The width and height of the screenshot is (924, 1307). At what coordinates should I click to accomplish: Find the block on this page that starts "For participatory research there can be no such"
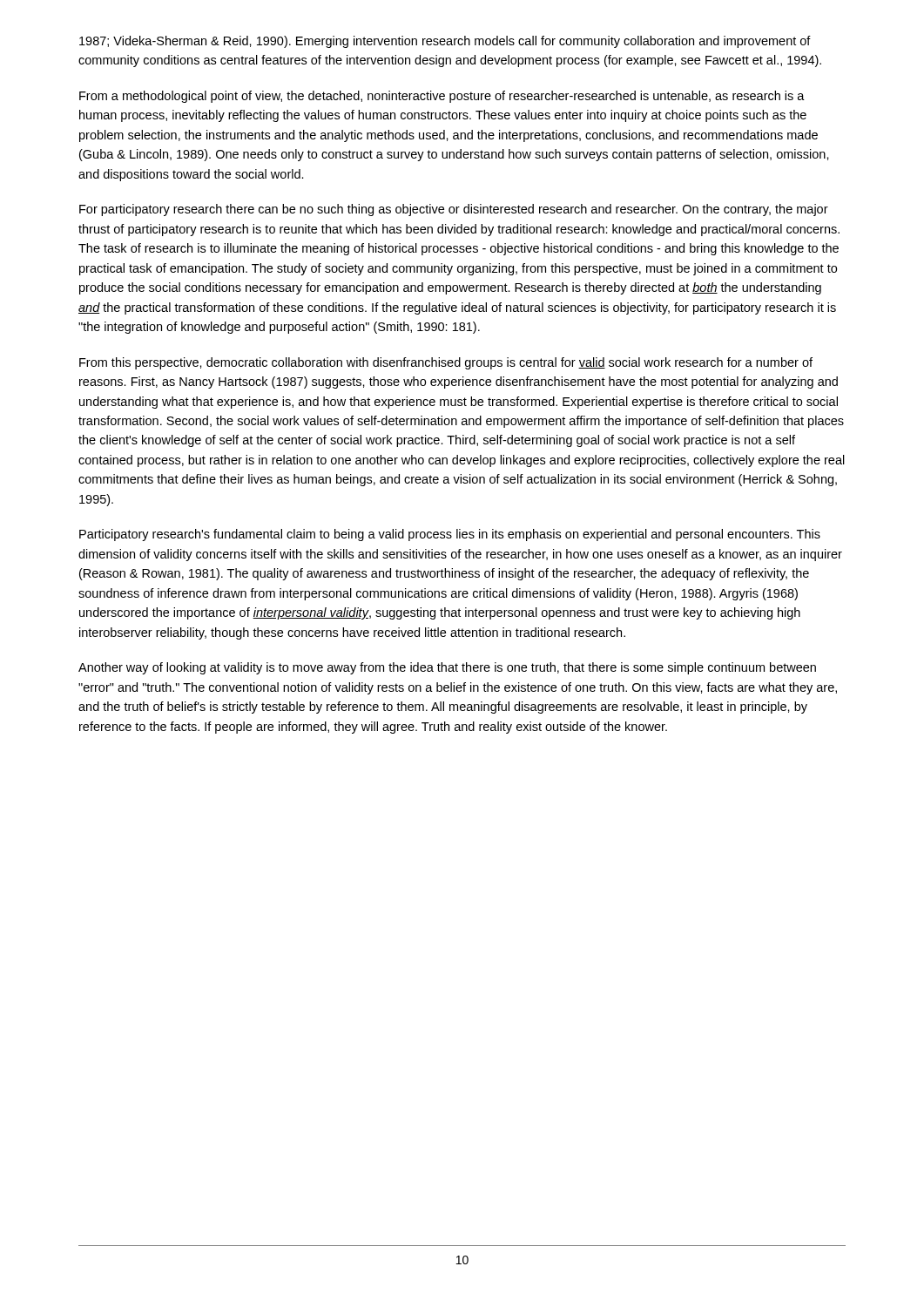[x=460, y=268]
